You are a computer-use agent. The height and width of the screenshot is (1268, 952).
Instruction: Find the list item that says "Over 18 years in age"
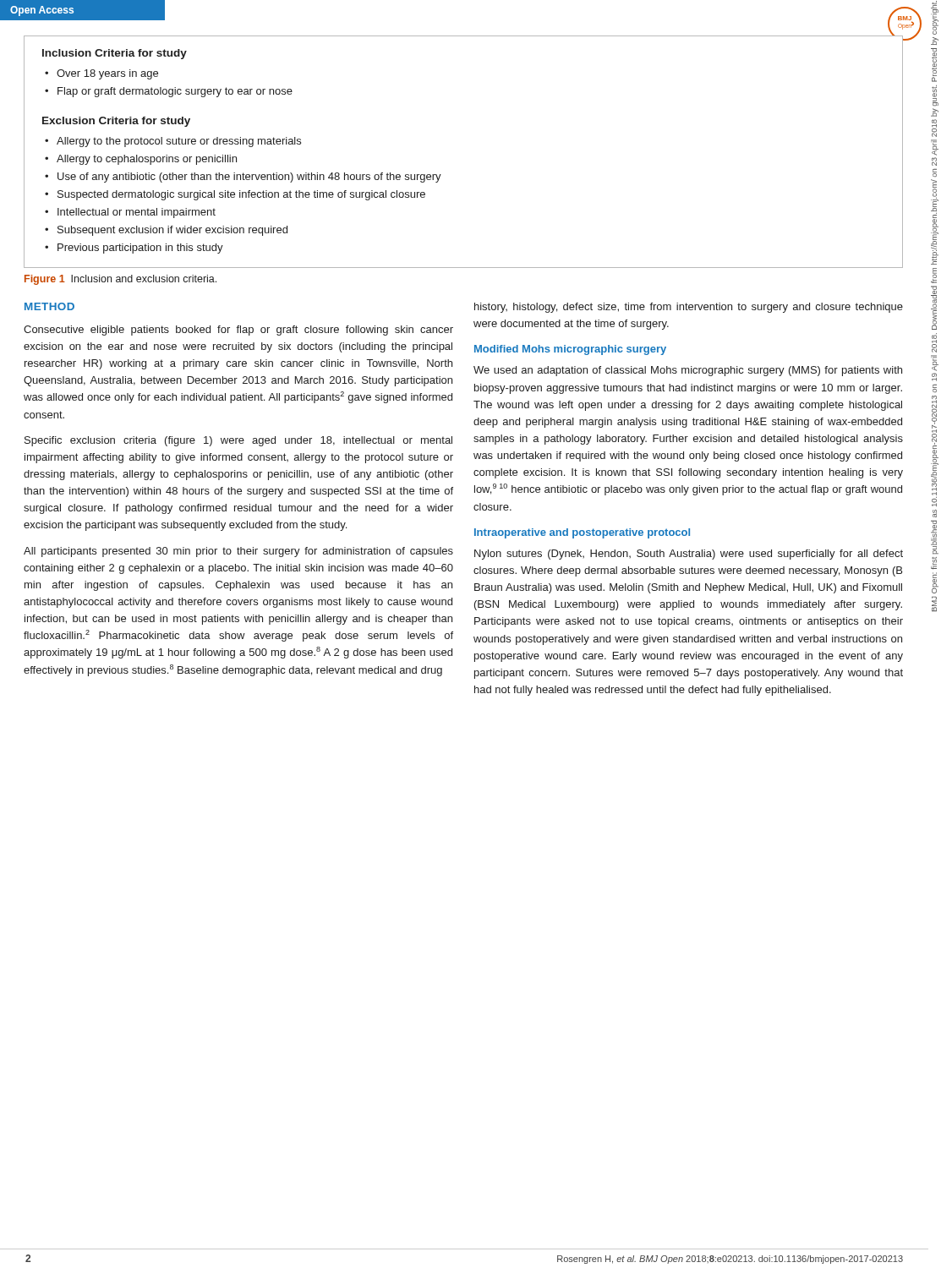coord(108,73)
